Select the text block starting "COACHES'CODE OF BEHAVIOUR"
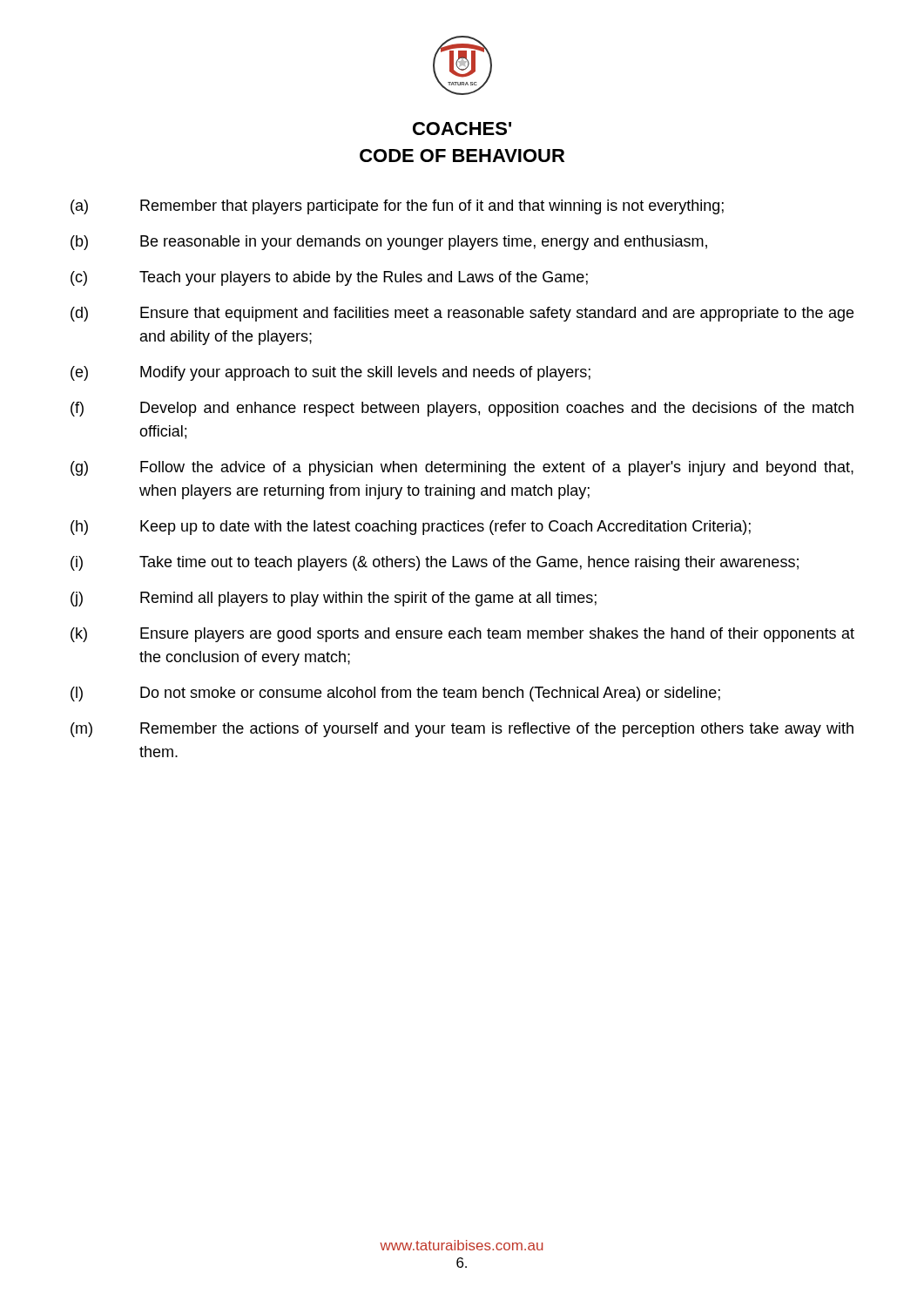924x1307 pixels. tap(462, 143)
